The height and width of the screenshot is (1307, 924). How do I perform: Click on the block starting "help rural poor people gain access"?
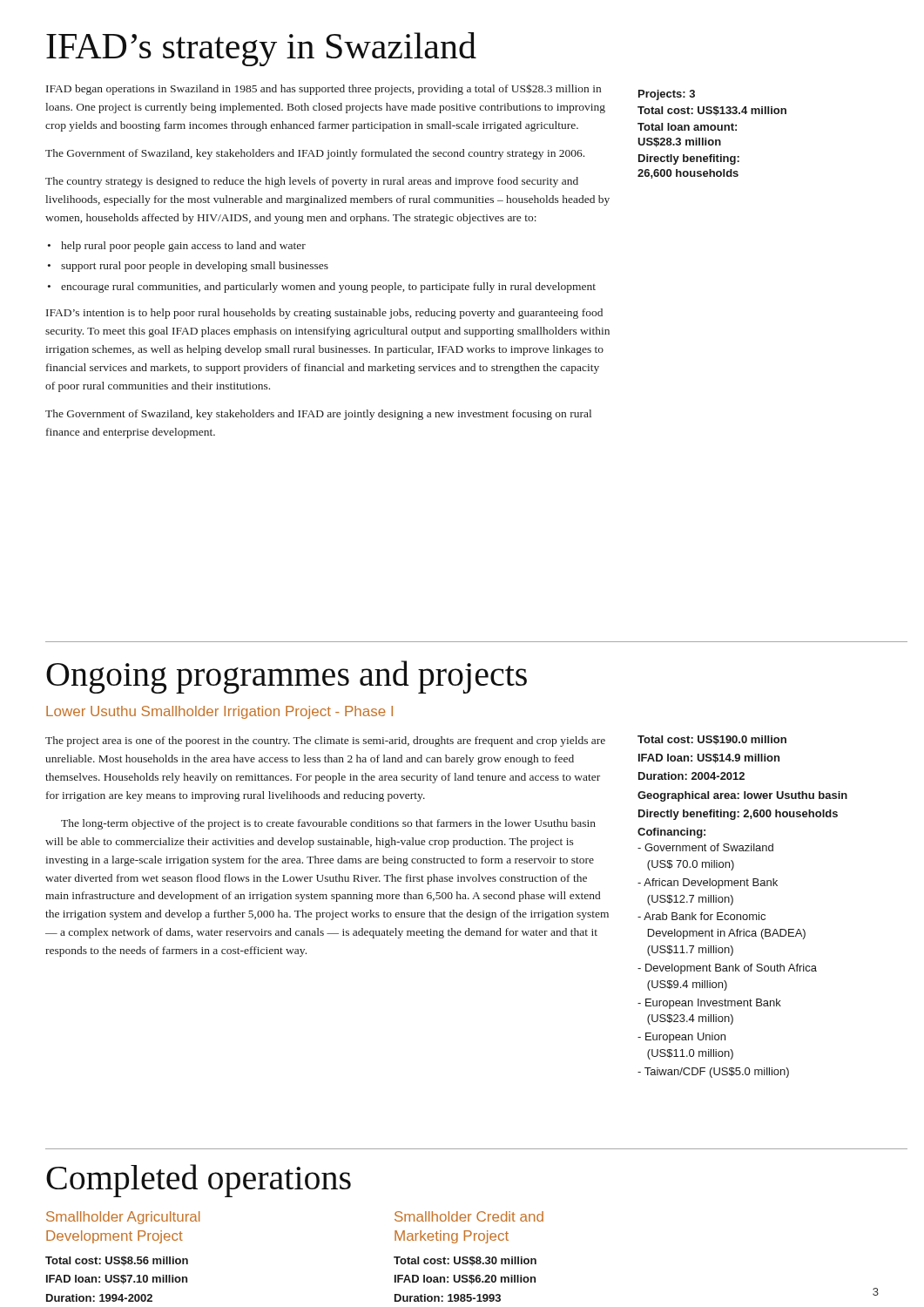coord(183,245)
